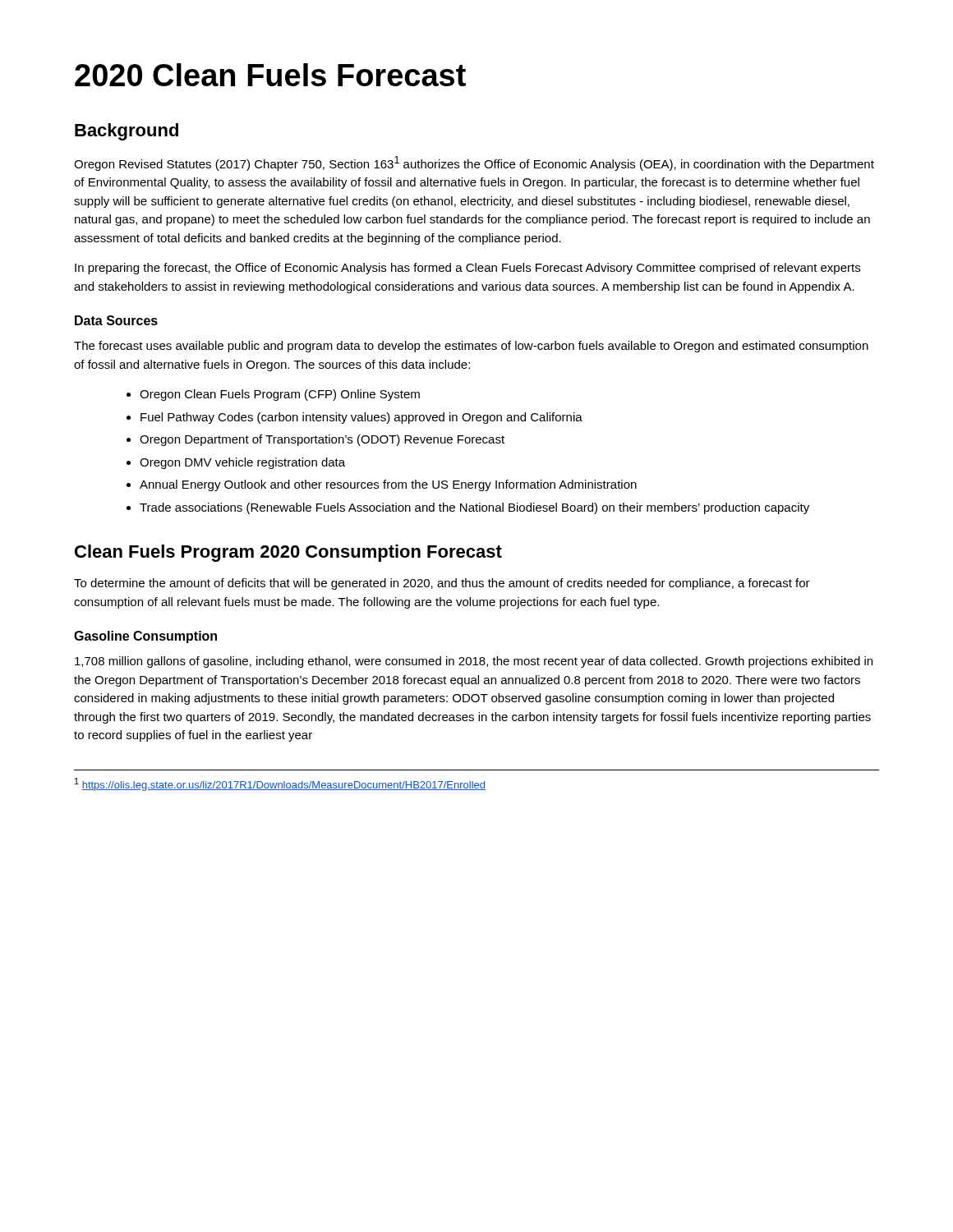Click on the region starting "Gasoline Consumption"
The width and height of the screenshot is (953, 1232).
(x=146, y=636)
